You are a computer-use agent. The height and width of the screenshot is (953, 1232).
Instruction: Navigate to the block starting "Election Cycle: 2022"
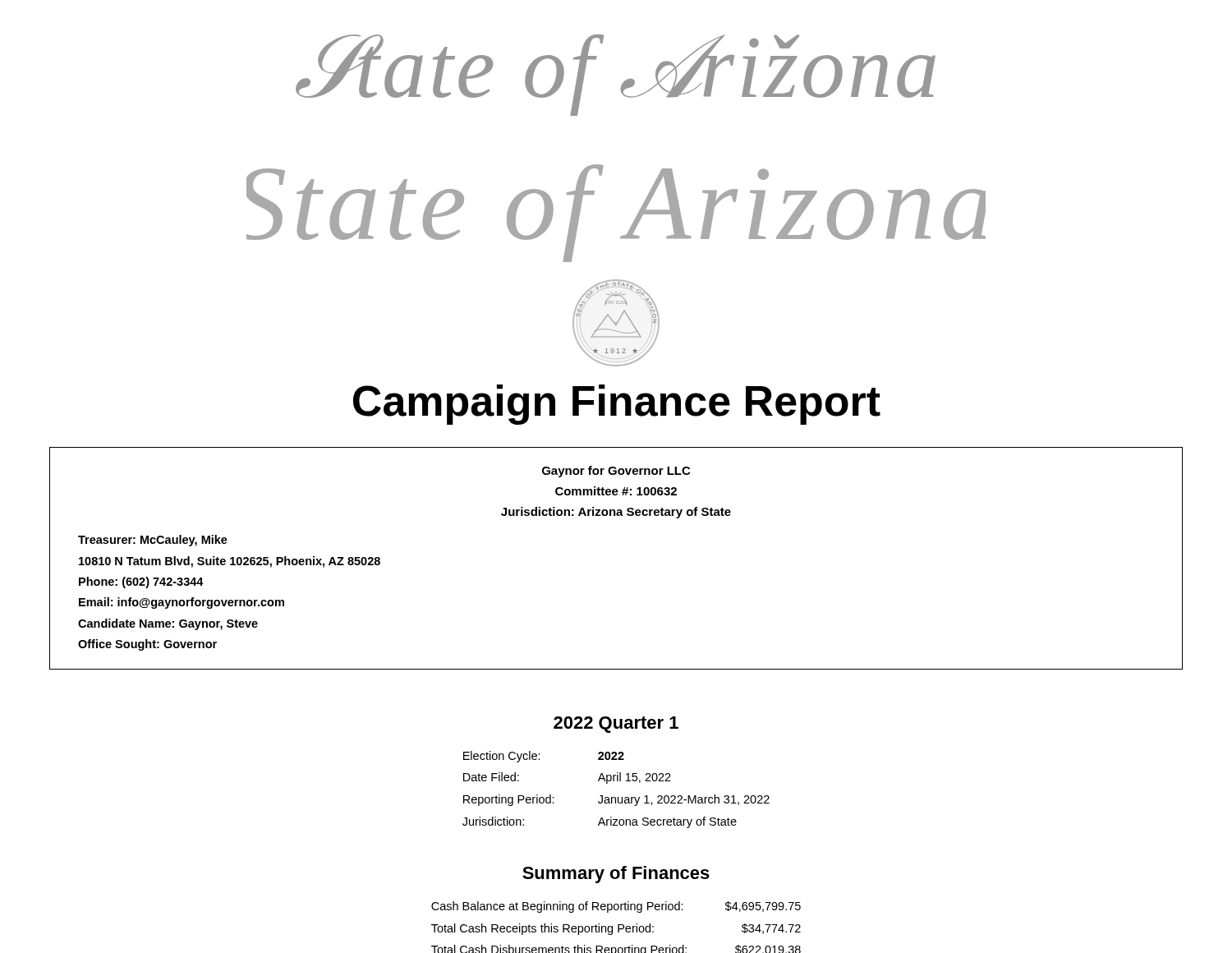point(616,789)
